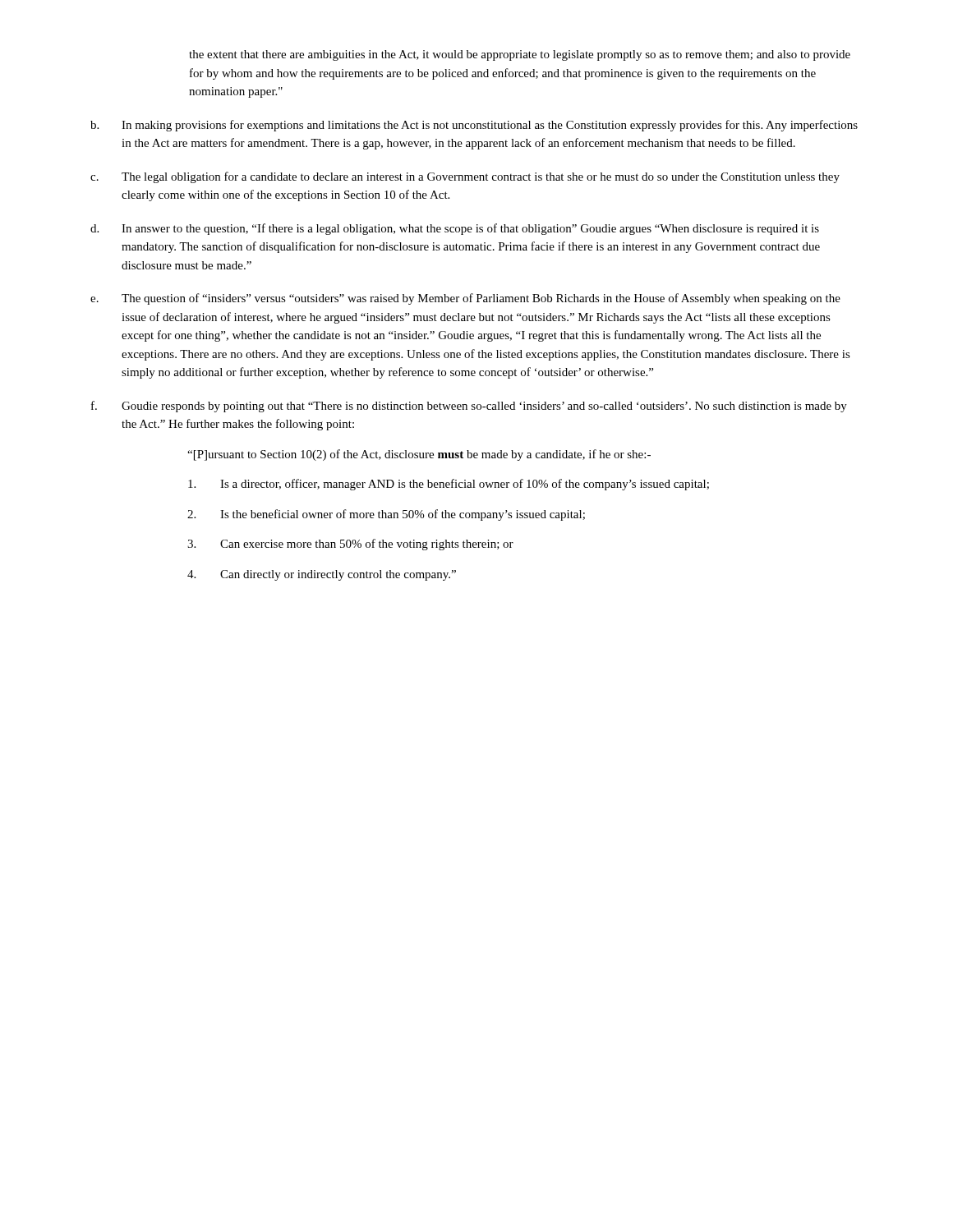Point to the element starting "the extent that there are ambiguities in the"

(x=520, y=73)
